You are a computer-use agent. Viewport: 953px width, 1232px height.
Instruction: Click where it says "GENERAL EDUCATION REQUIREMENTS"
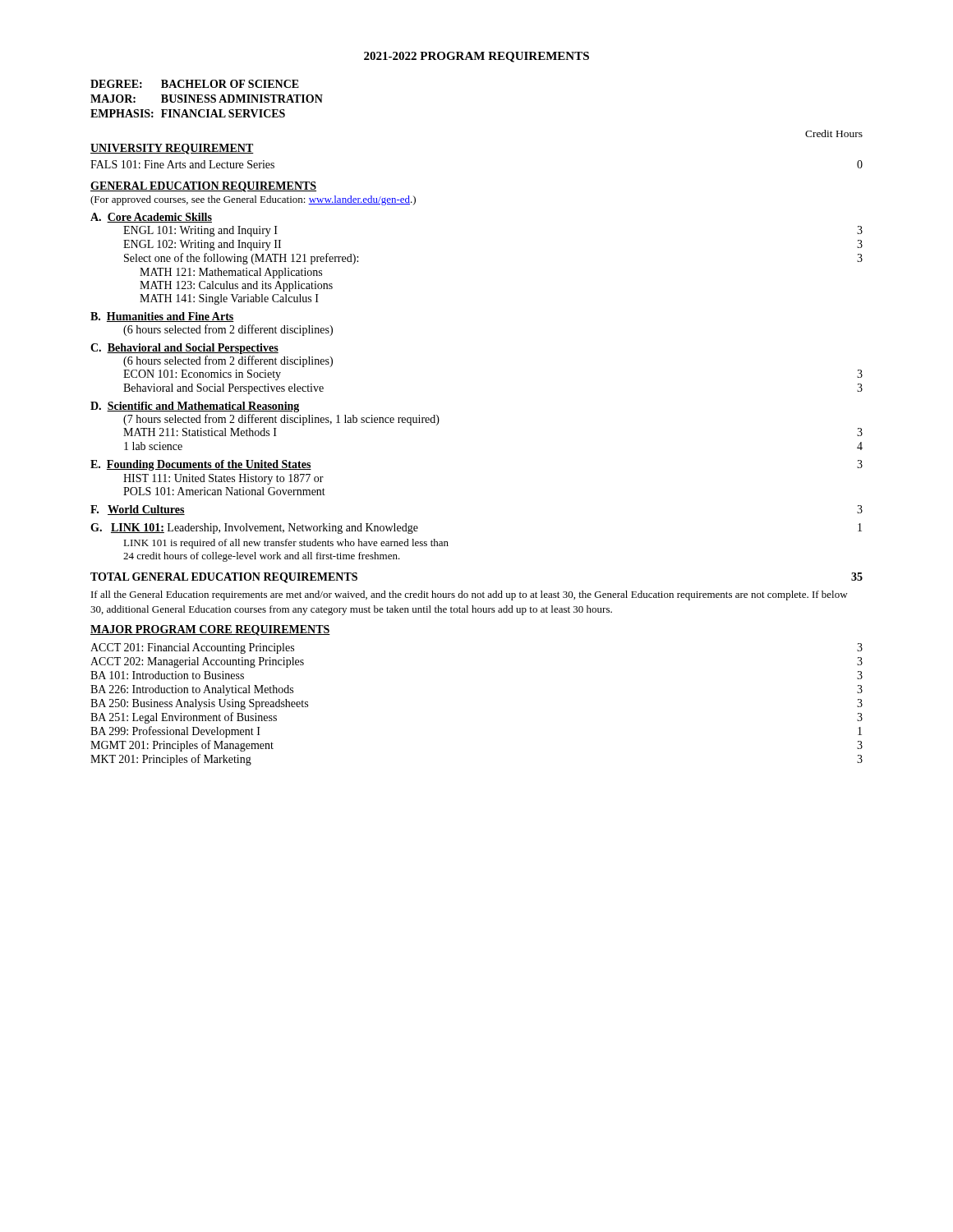(x=203, y=186)
